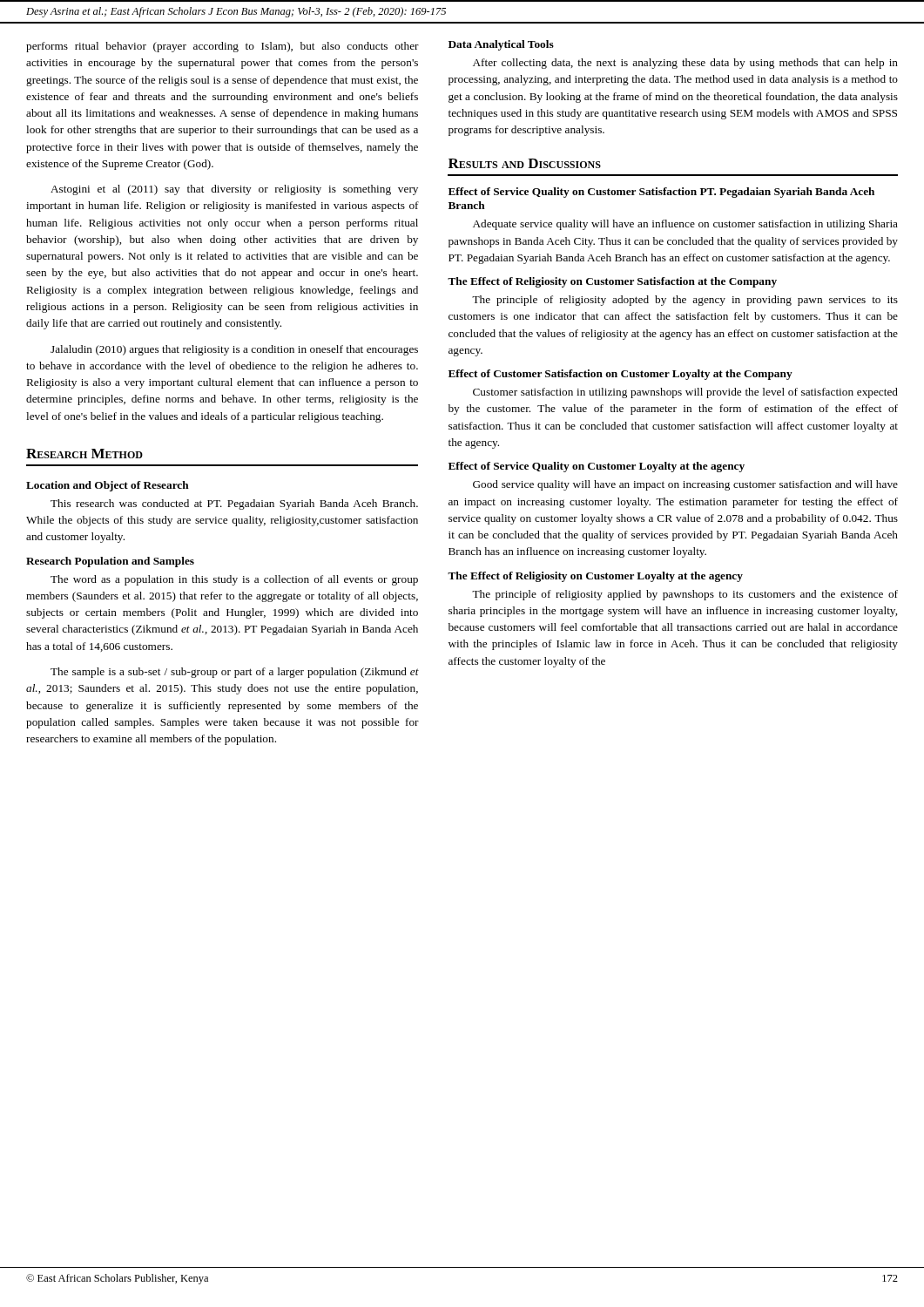Locate the text block starting "Adequate service quality will have an"

(673, 241)
